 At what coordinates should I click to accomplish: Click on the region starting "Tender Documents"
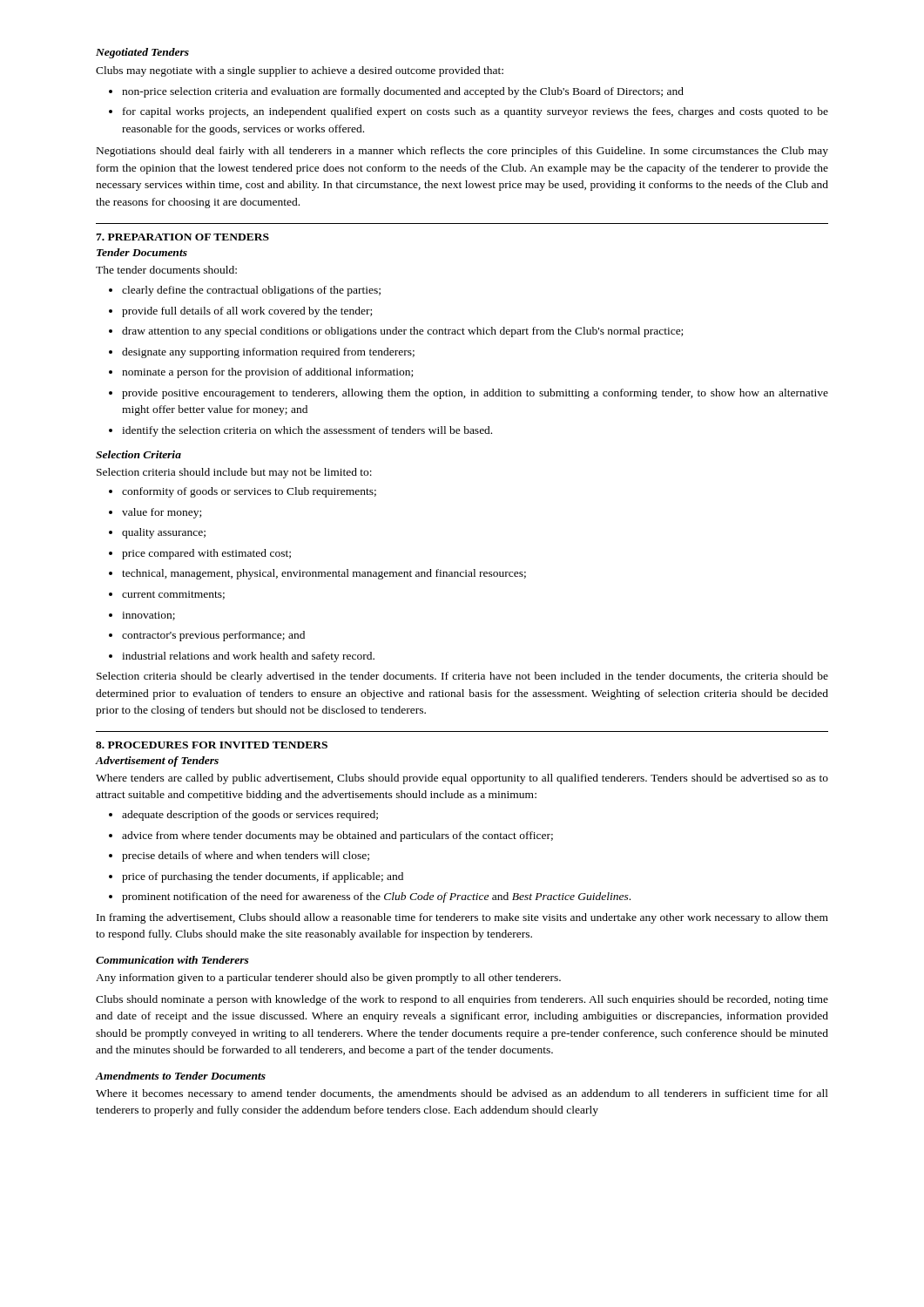[141, 252]
